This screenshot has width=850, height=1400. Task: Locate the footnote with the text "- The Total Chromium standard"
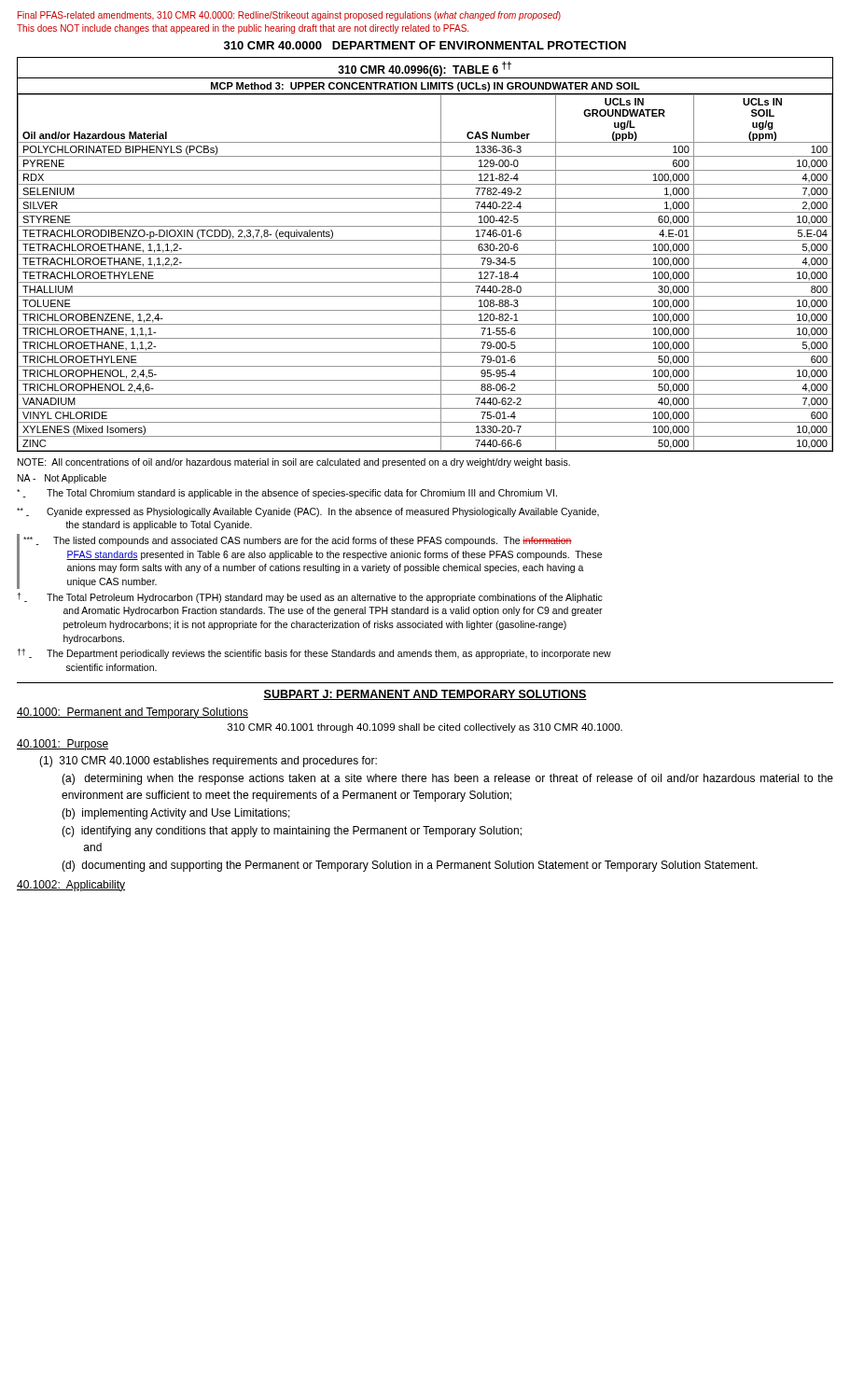point(287,495)
